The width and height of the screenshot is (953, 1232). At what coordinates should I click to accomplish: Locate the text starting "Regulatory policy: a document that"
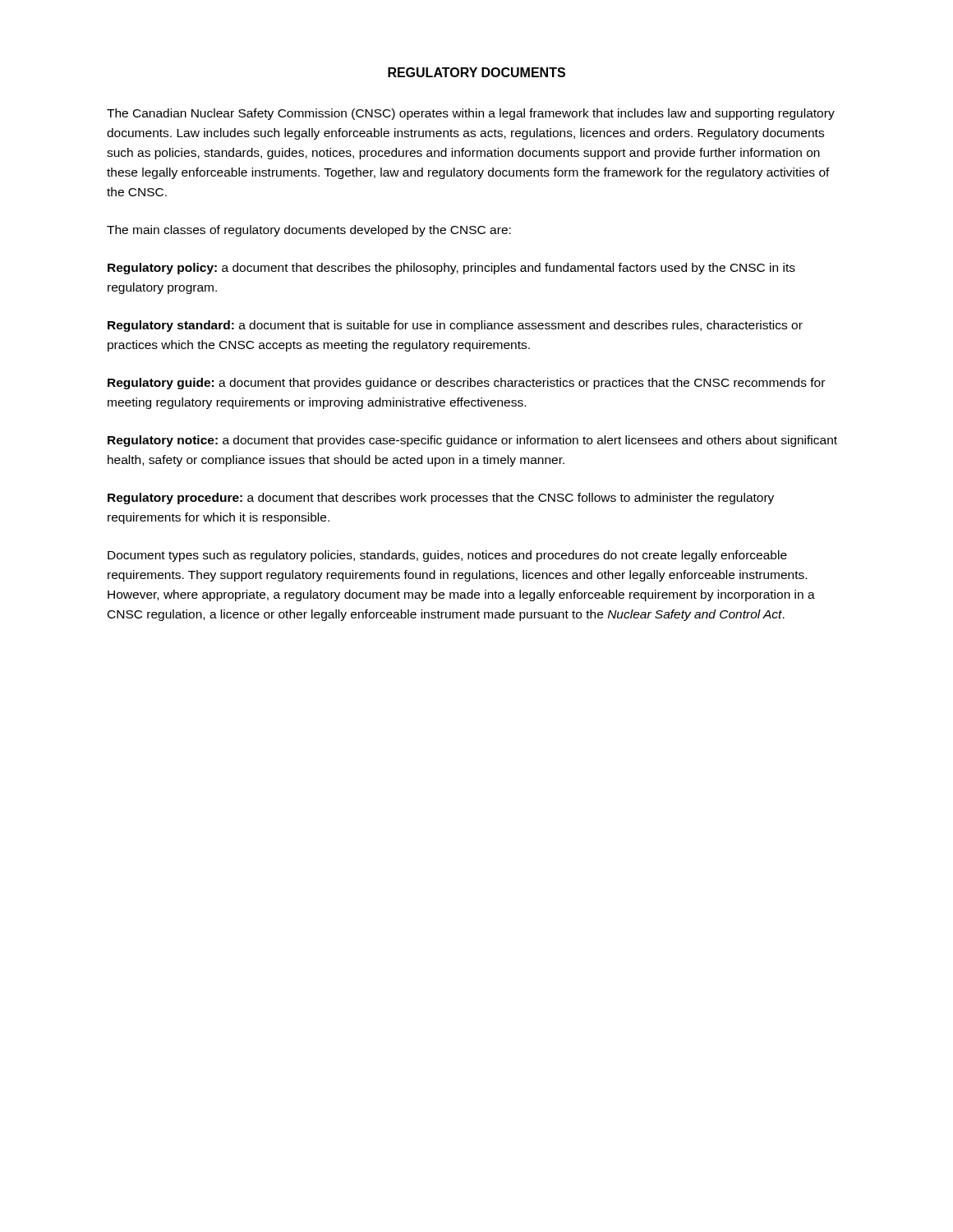(x=451, y=277)
